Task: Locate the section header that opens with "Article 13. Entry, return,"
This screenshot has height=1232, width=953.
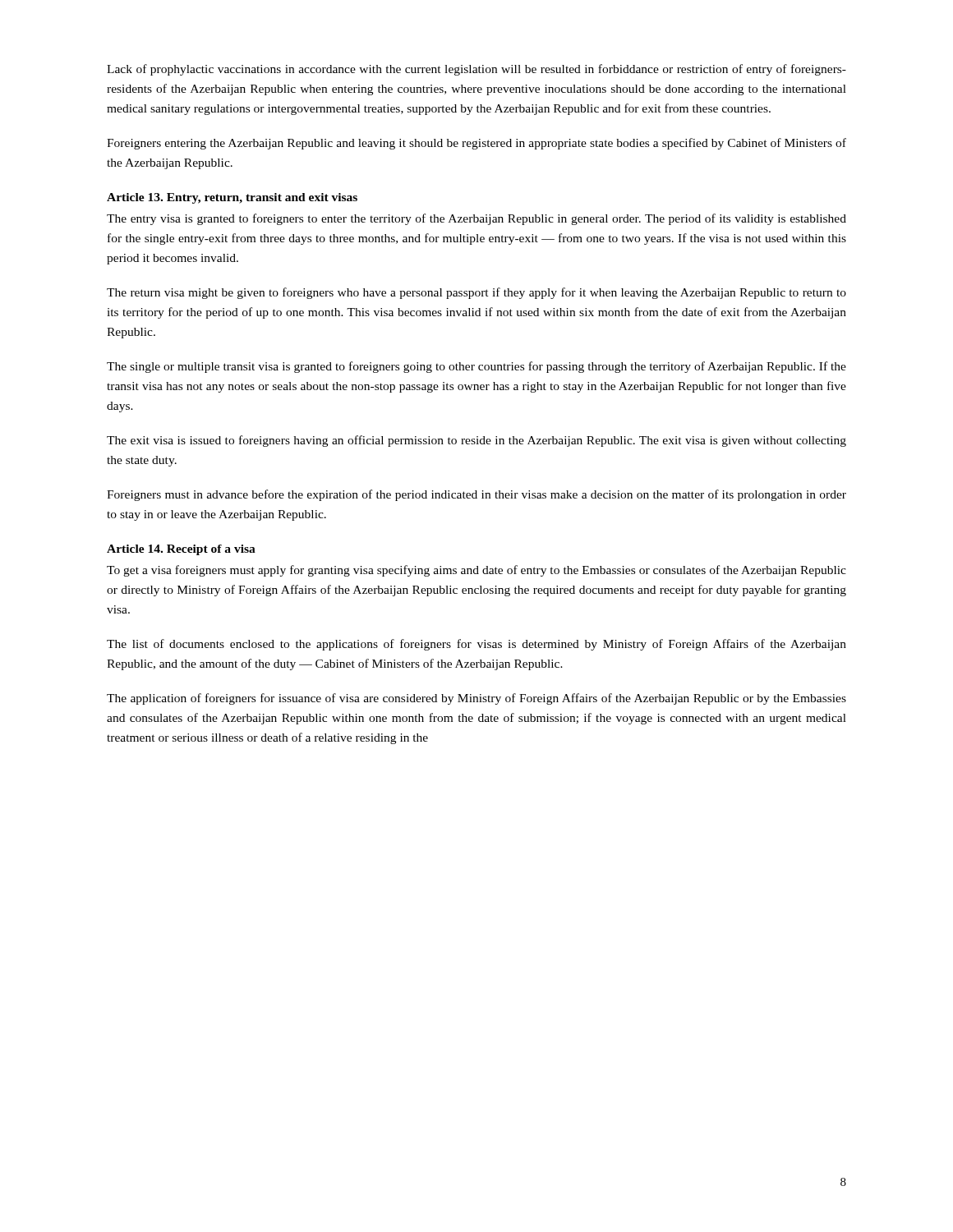Action: pyautogui.click(x=232, y=197)
